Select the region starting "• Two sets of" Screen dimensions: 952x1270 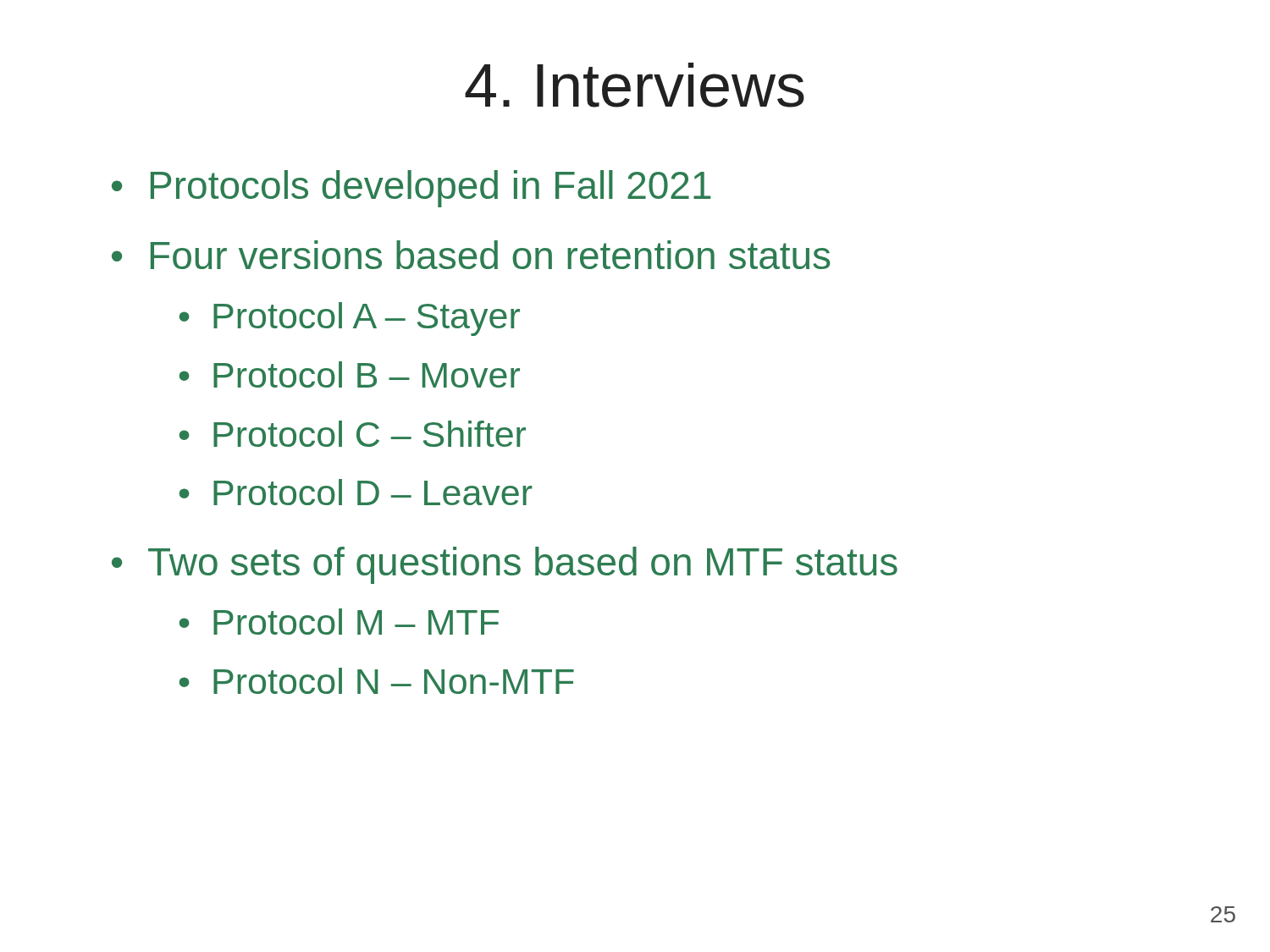tap(504, 562)
